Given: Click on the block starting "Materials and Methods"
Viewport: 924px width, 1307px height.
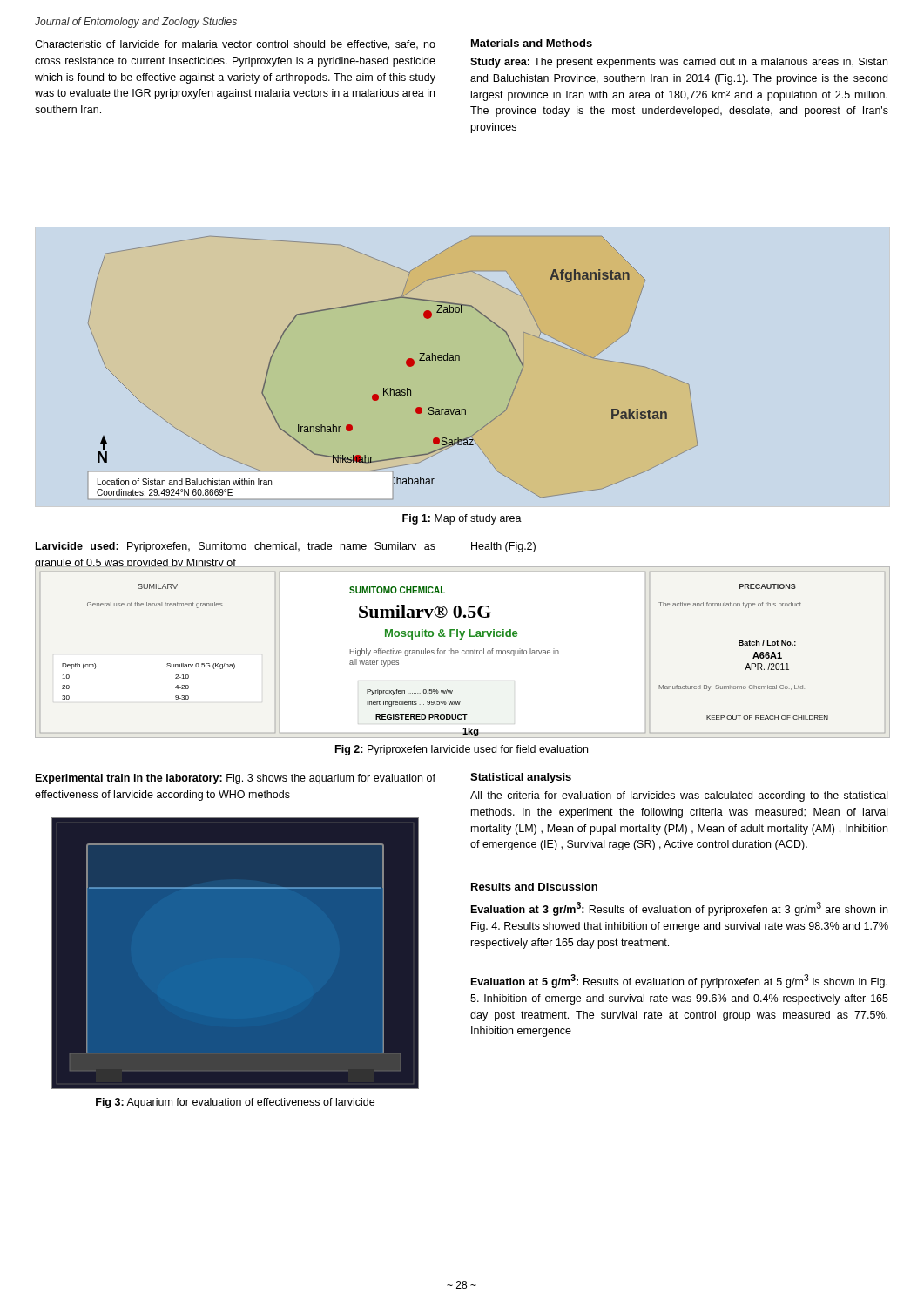Looking at the screenshot, I should [x=531, y=43].
